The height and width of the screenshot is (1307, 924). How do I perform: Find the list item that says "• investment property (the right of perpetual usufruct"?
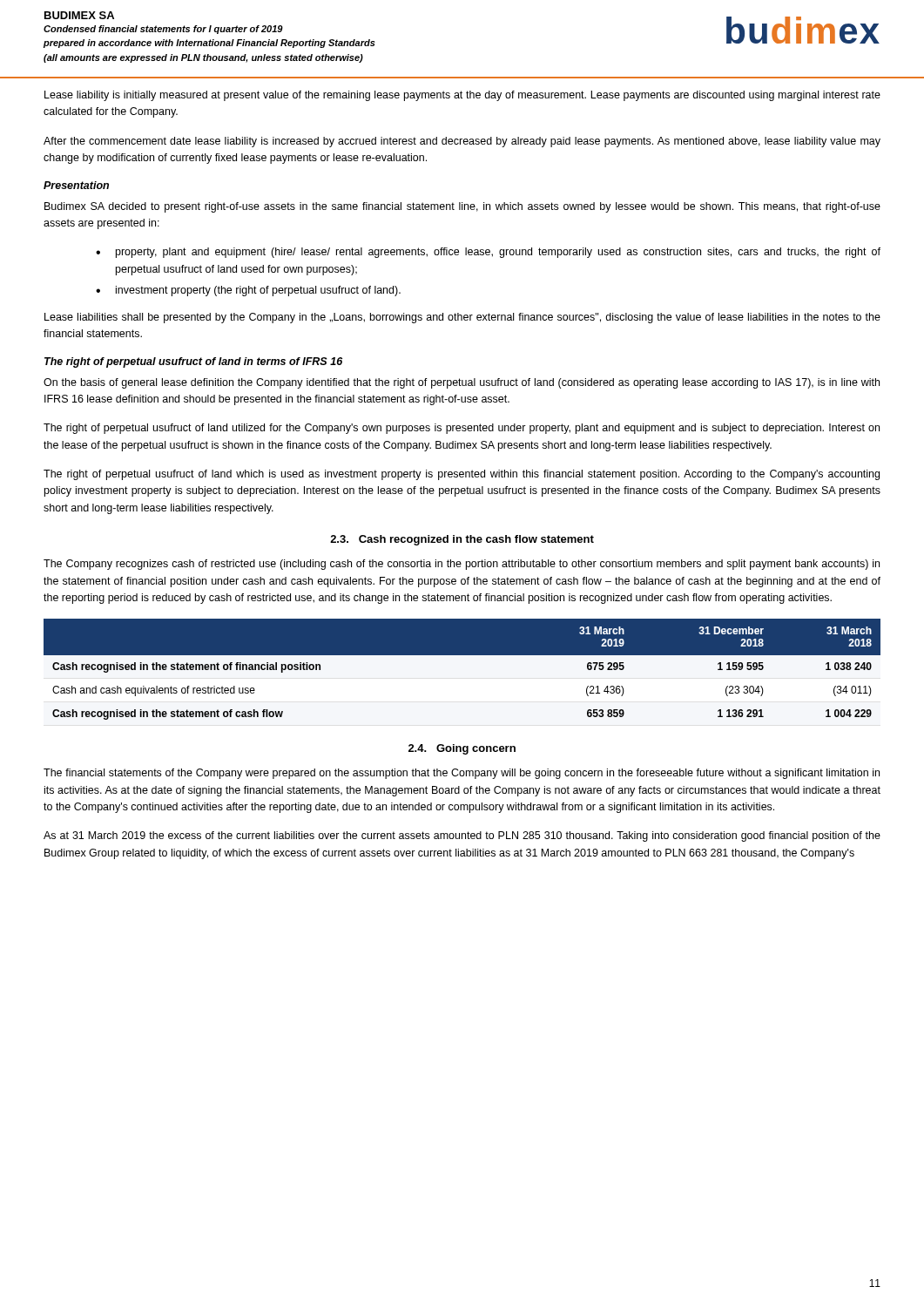[248, 291]
